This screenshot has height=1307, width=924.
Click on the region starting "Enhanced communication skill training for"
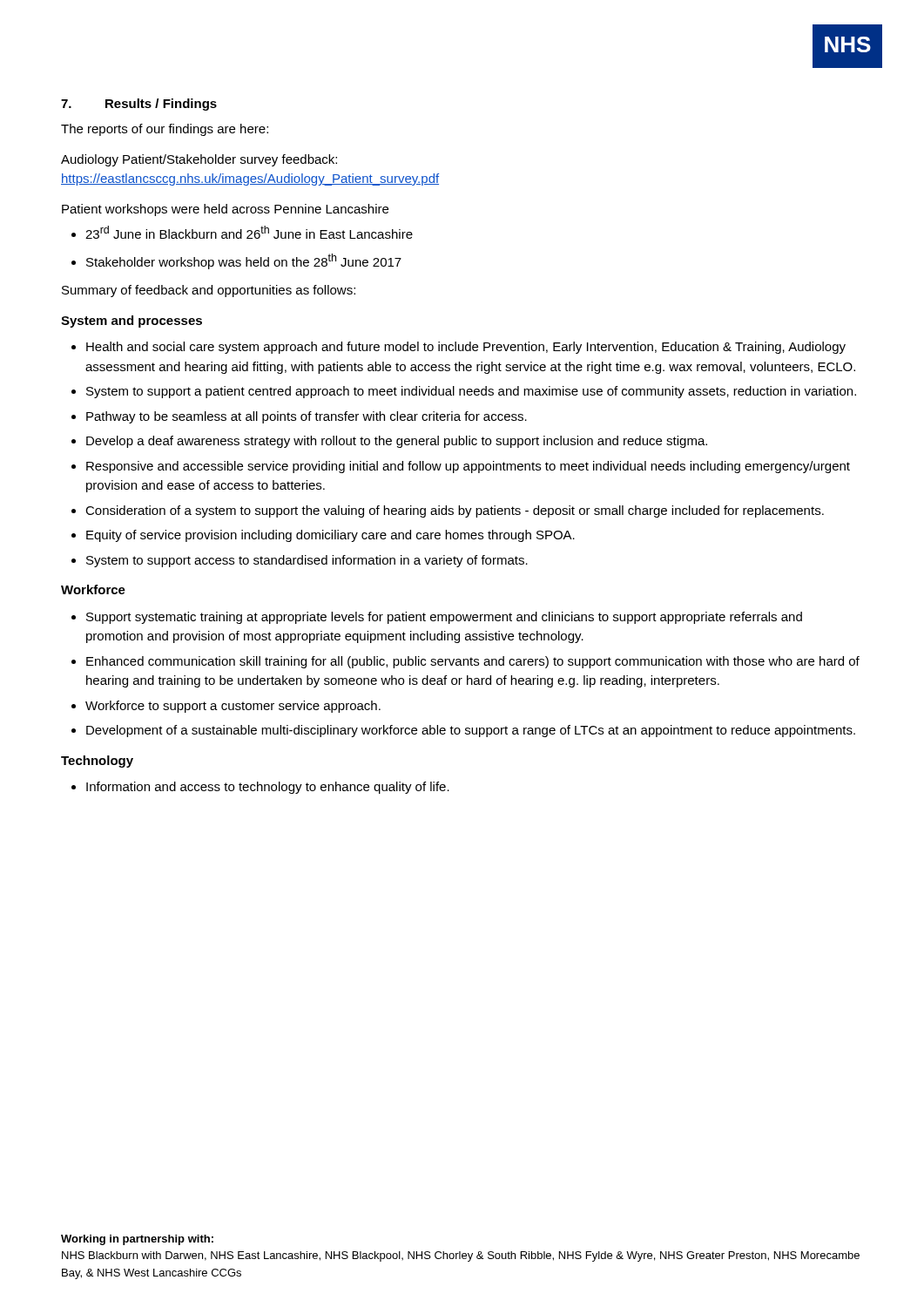(x=472, y=670)
